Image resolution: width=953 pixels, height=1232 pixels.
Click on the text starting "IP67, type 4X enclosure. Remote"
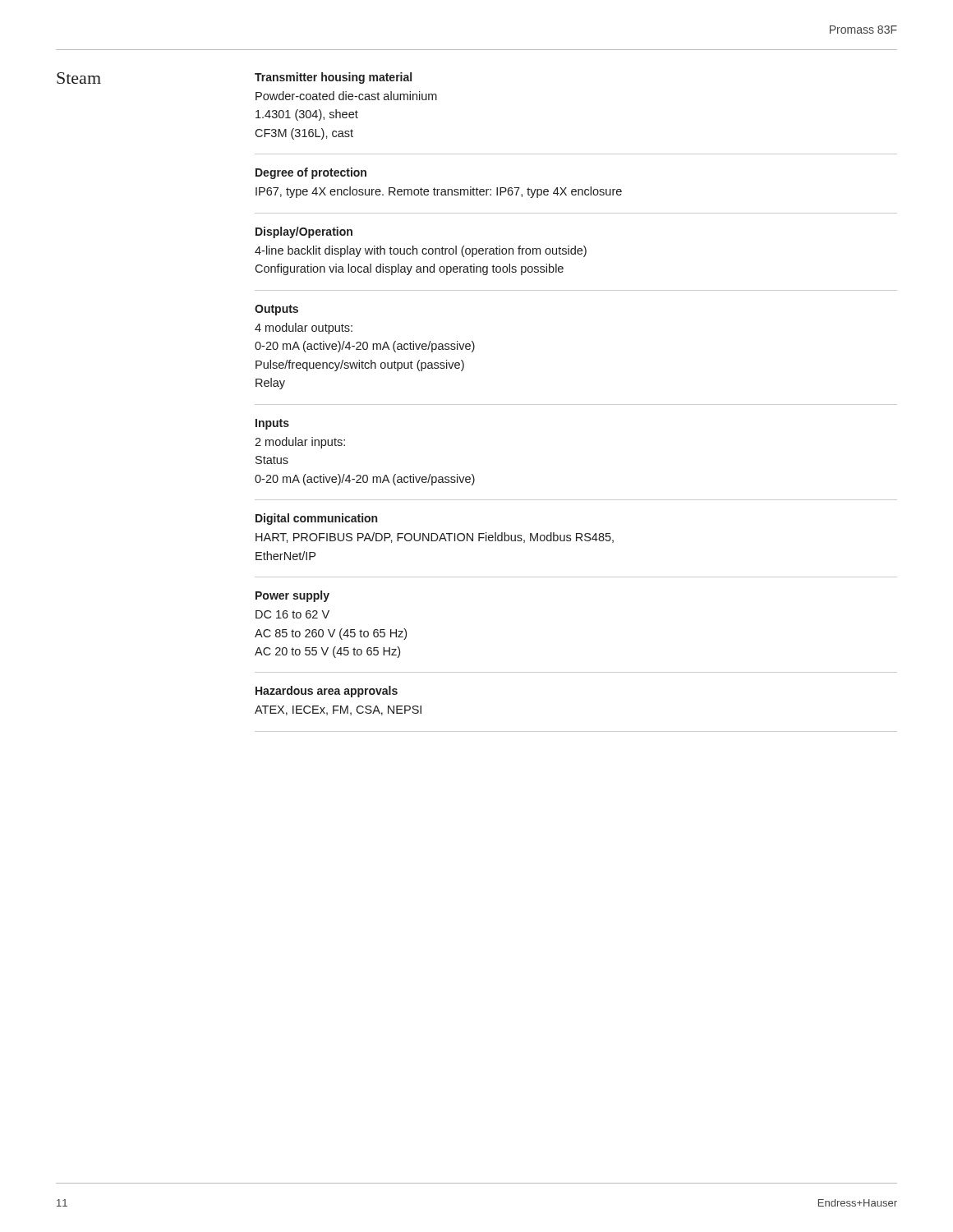[438, 192]
